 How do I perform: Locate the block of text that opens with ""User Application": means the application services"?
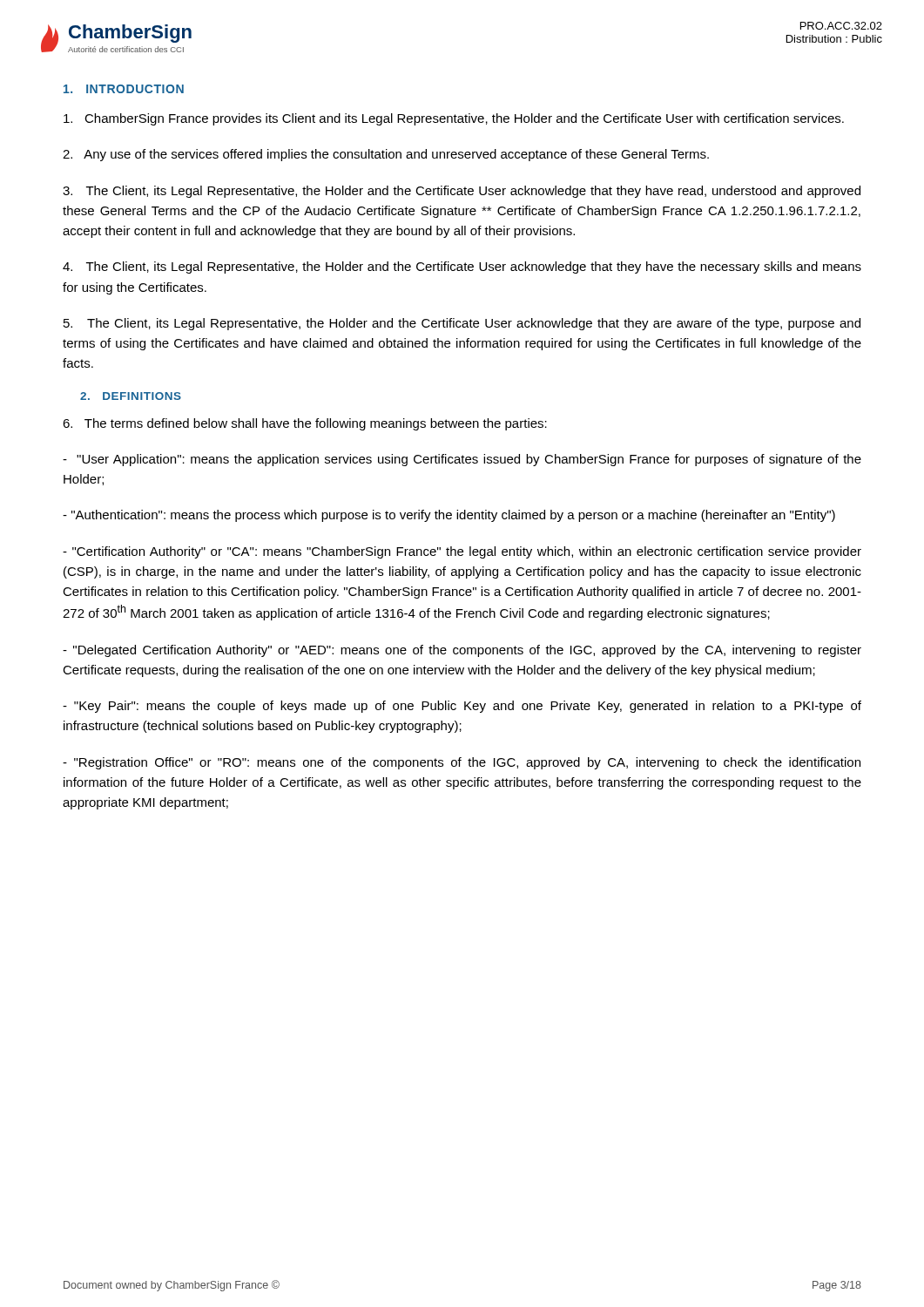[462, 469]
